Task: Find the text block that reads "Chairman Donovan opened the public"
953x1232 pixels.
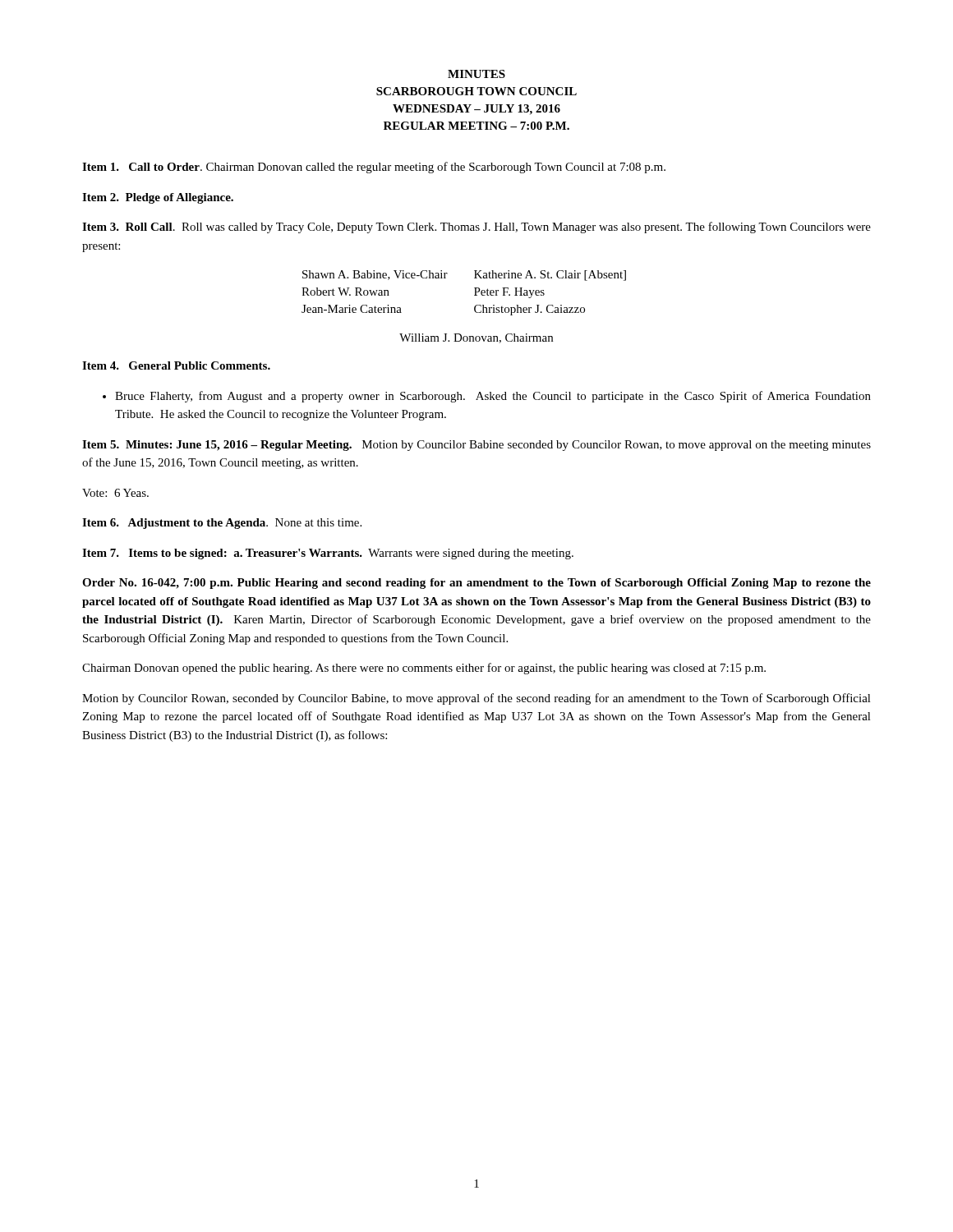Action: pos(424,668)
